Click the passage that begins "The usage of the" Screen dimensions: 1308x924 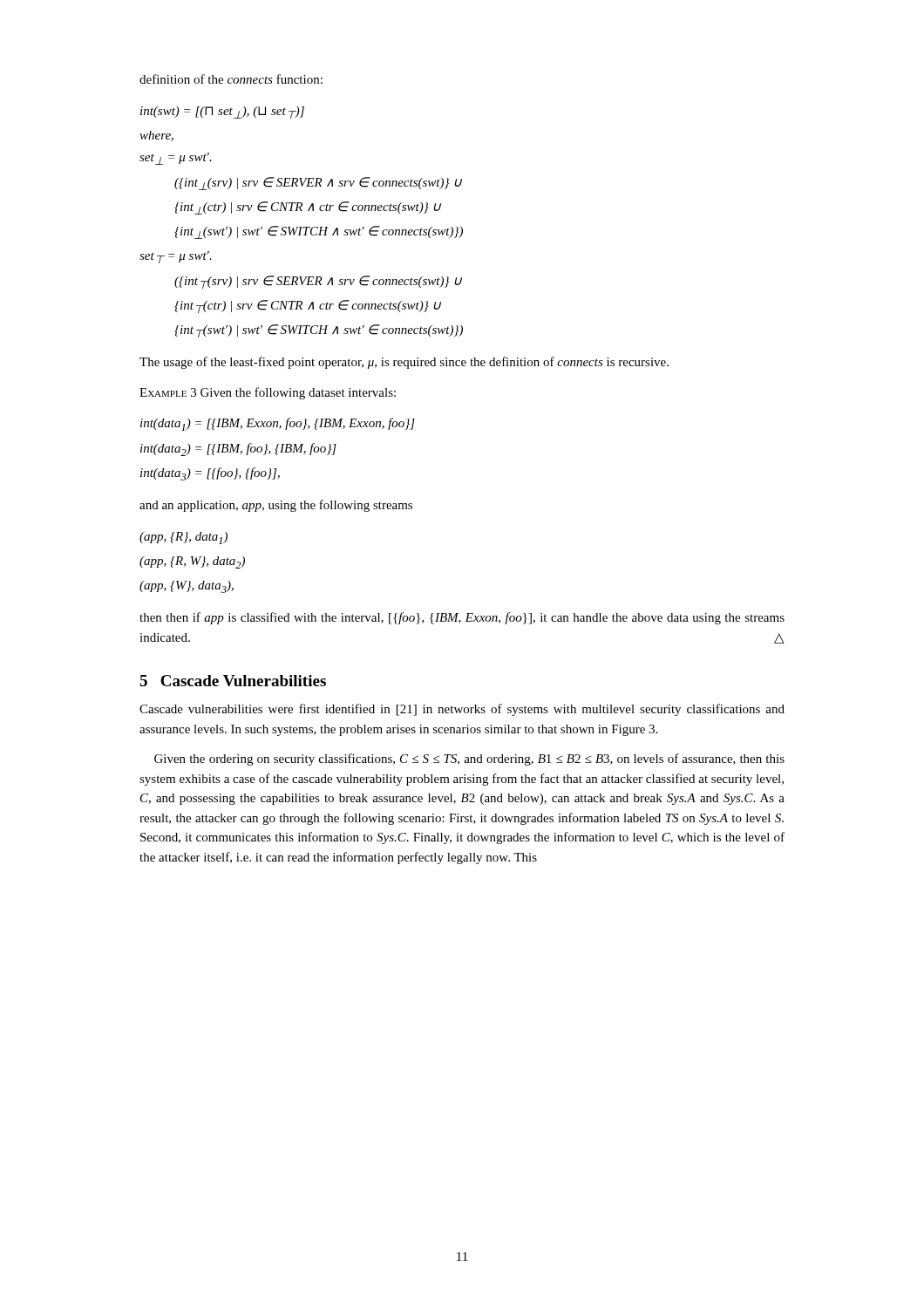[x=404, y=362]
